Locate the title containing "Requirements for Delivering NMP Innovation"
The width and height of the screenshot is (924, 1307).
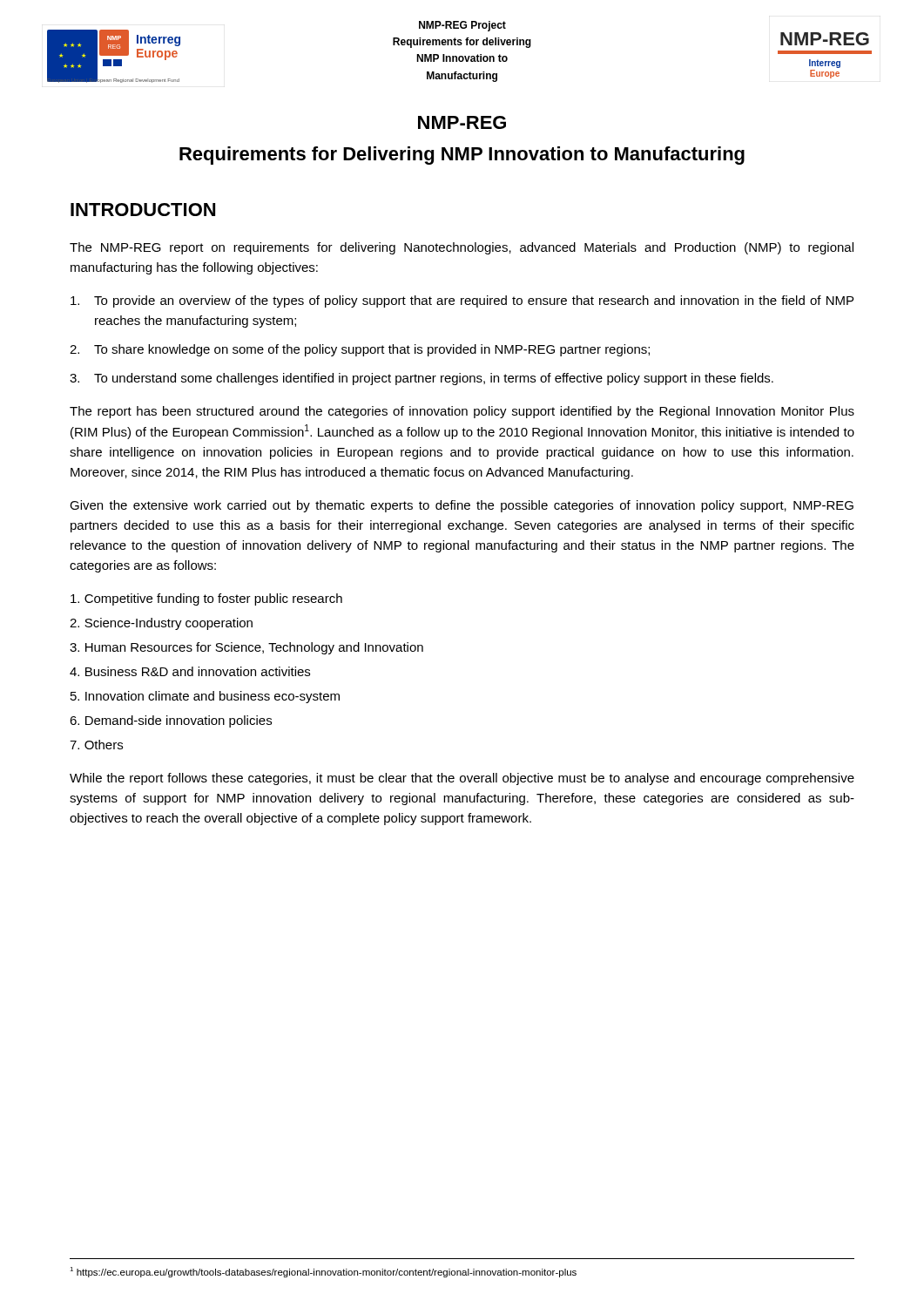462,154
